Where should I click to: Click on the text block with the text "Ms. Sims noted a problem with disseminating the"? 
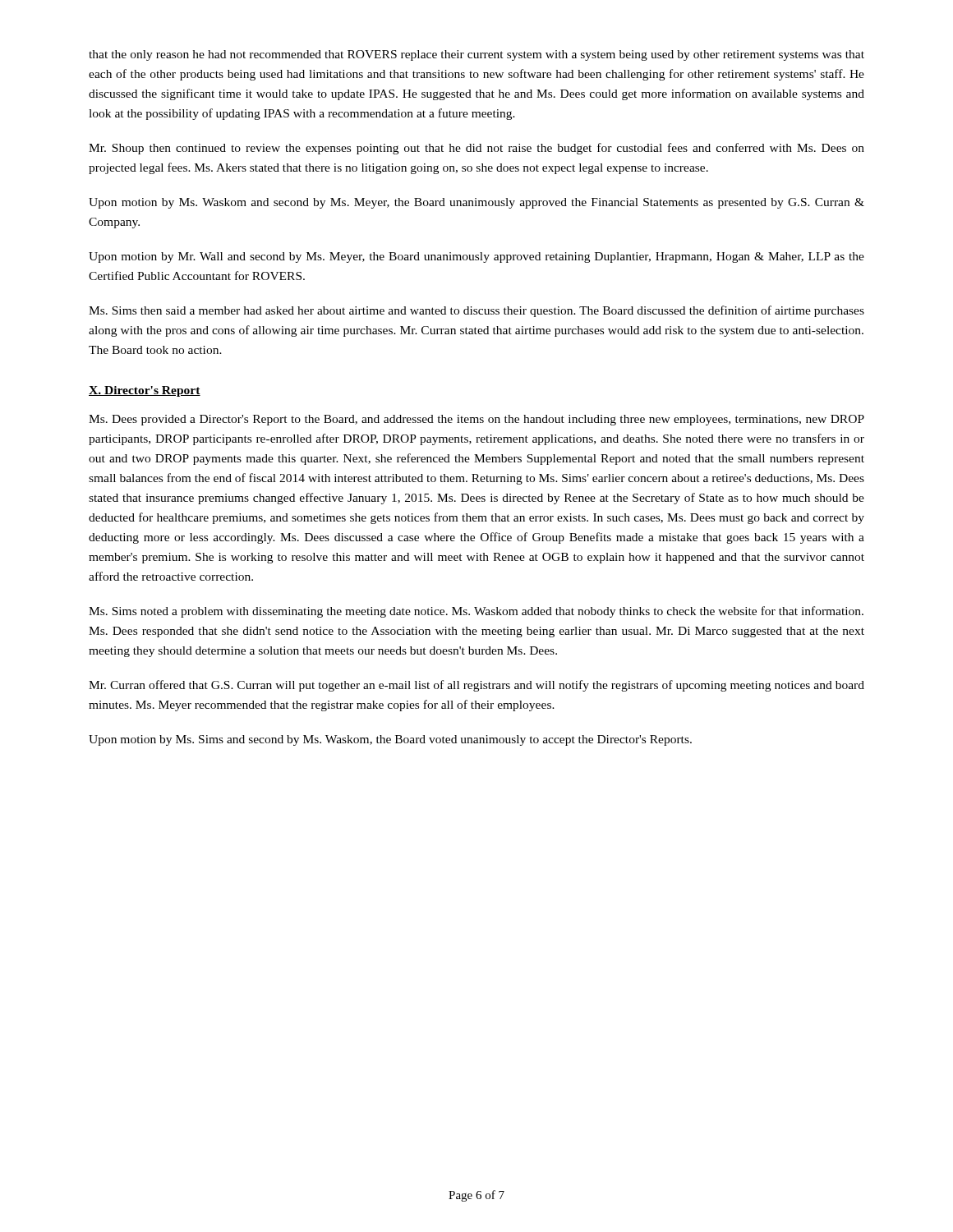pyautogui.click(x=476, y=631)
